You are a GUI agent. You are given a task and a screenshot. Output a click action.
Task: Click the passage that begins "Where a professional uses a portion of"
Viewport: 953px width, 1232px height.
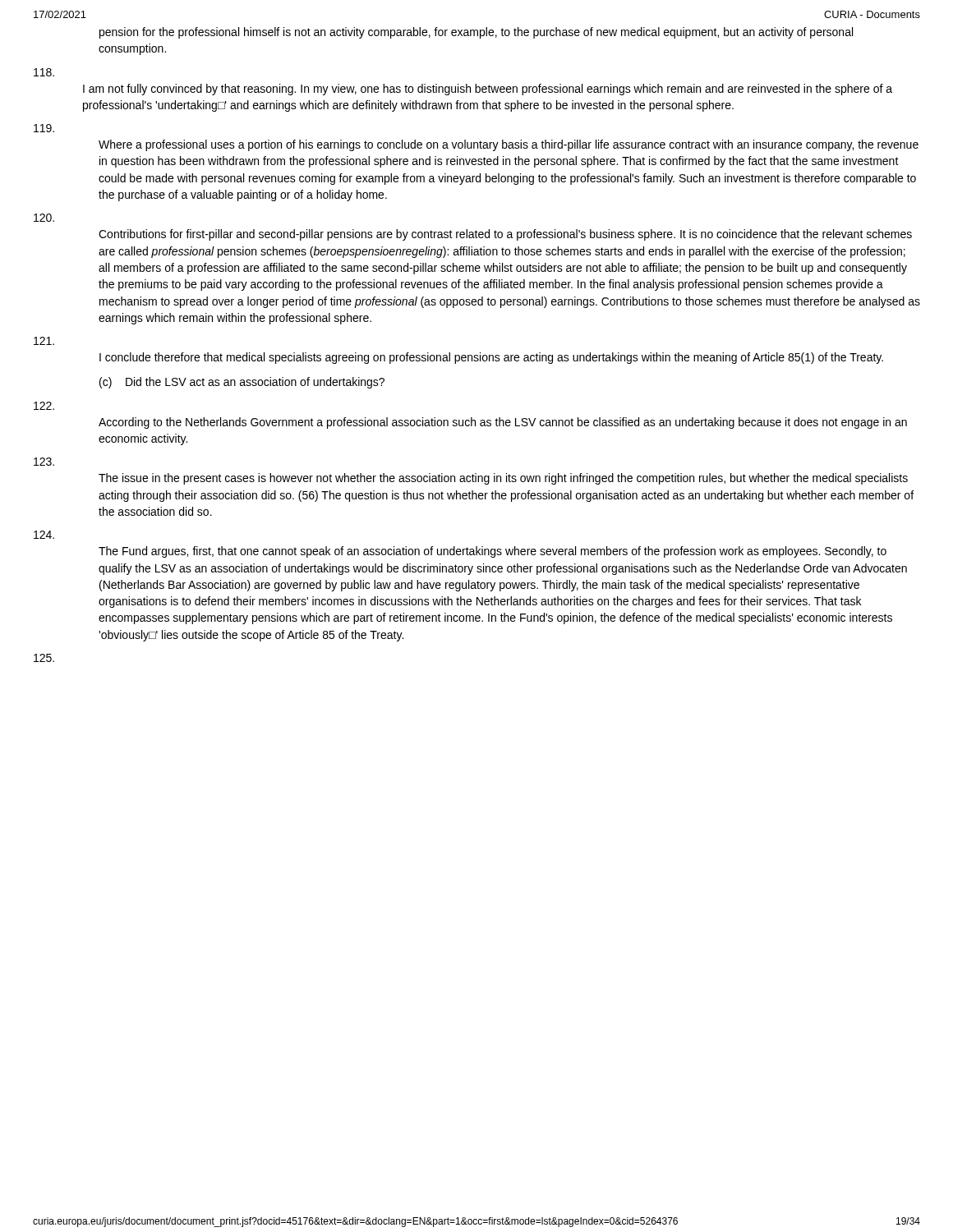tap(476, 162)
